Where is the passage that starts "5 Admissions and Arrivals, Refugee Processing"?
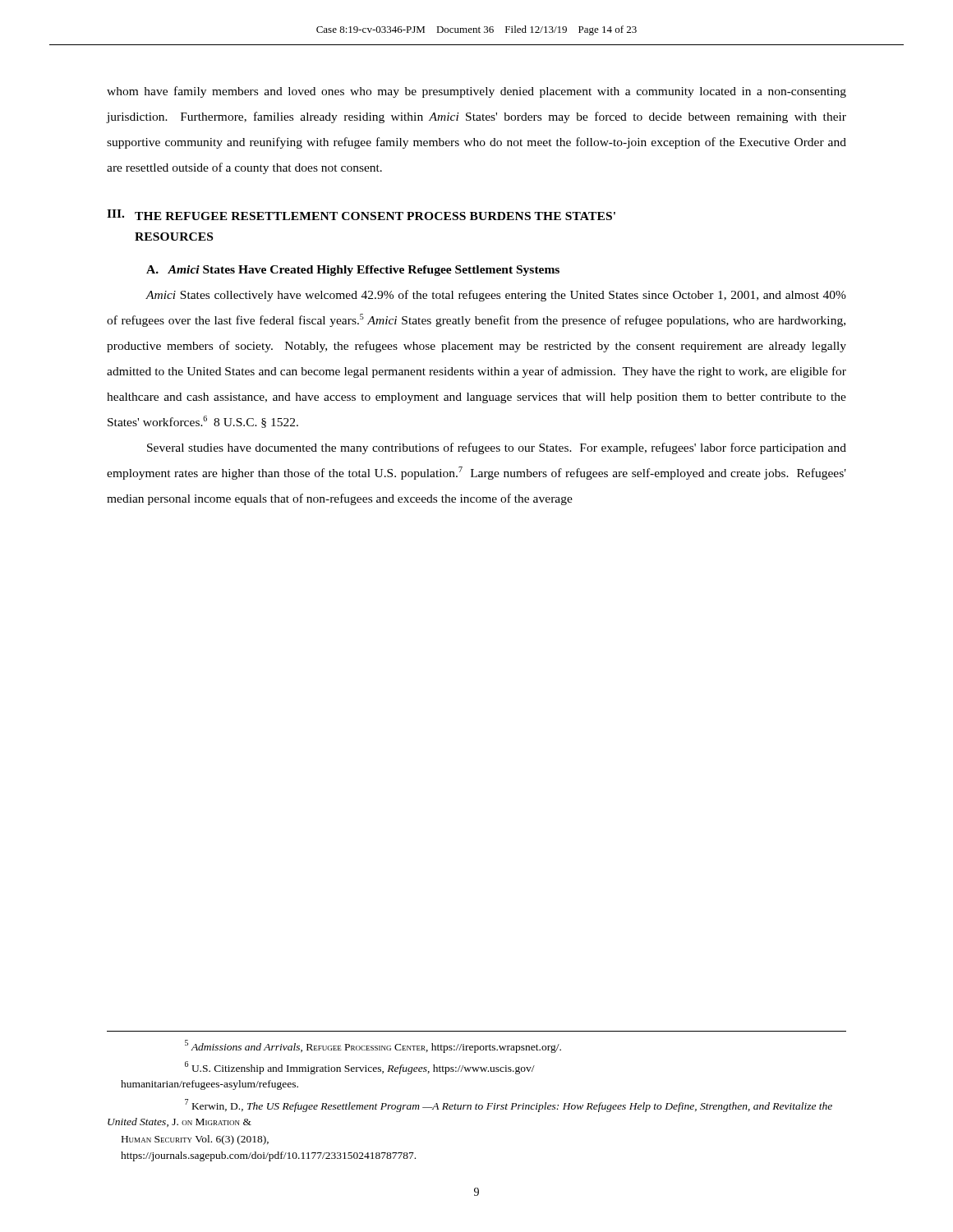 click(x=334, y=1045)
